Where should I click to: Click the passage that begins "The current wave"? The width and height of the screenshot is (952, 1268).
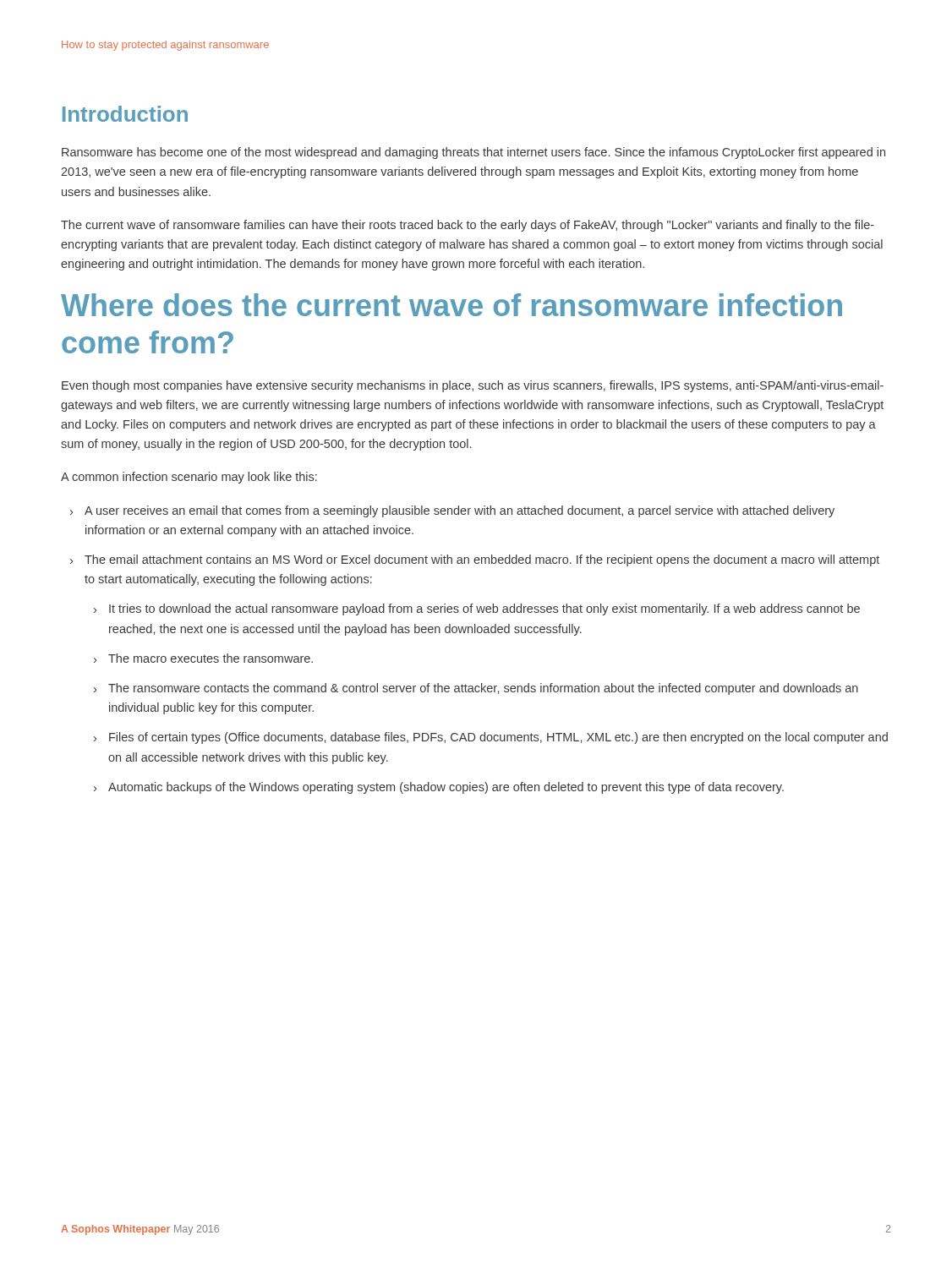point(472,244)
